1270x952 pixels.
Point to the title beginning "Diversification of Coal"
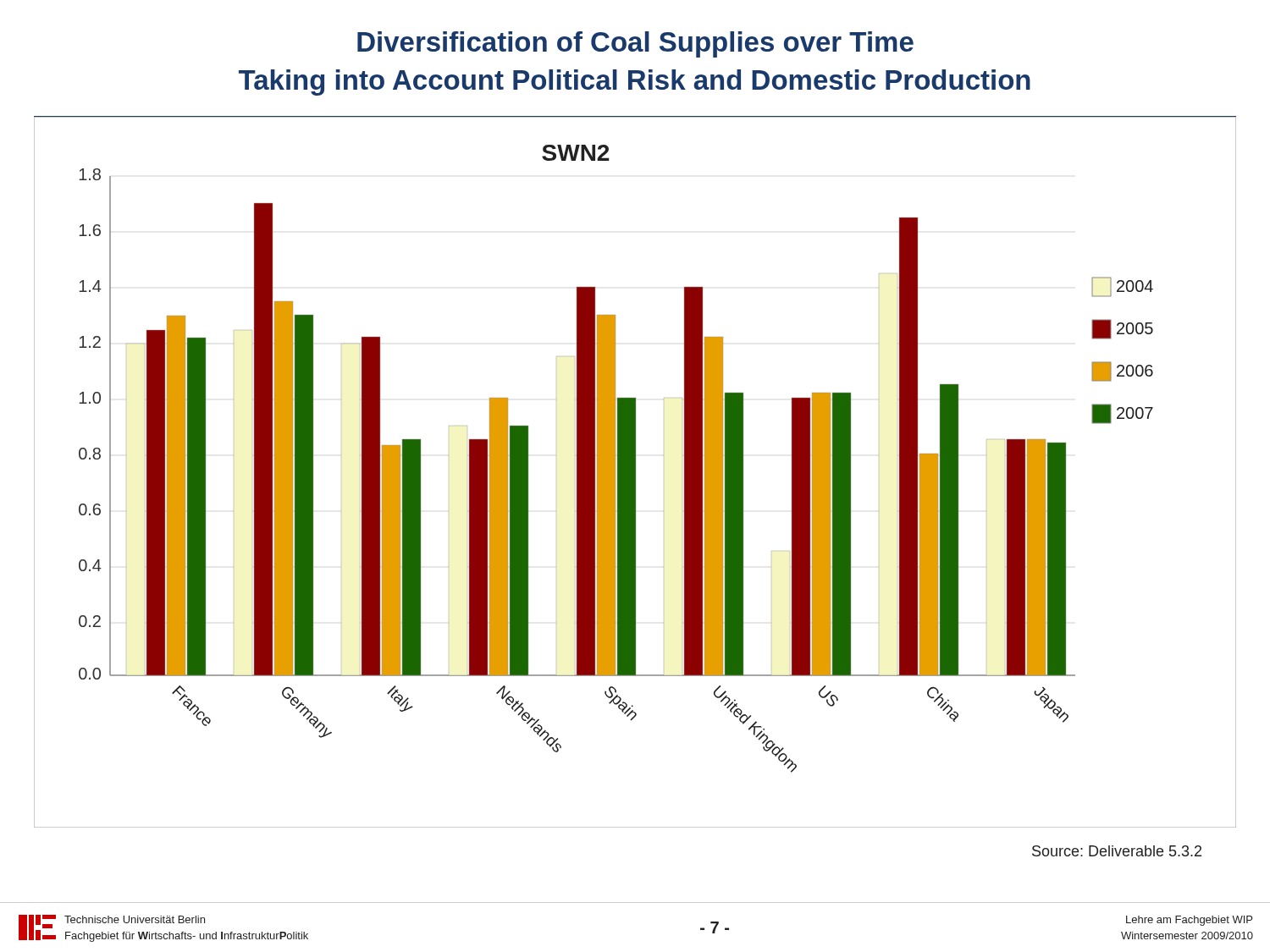635,61
